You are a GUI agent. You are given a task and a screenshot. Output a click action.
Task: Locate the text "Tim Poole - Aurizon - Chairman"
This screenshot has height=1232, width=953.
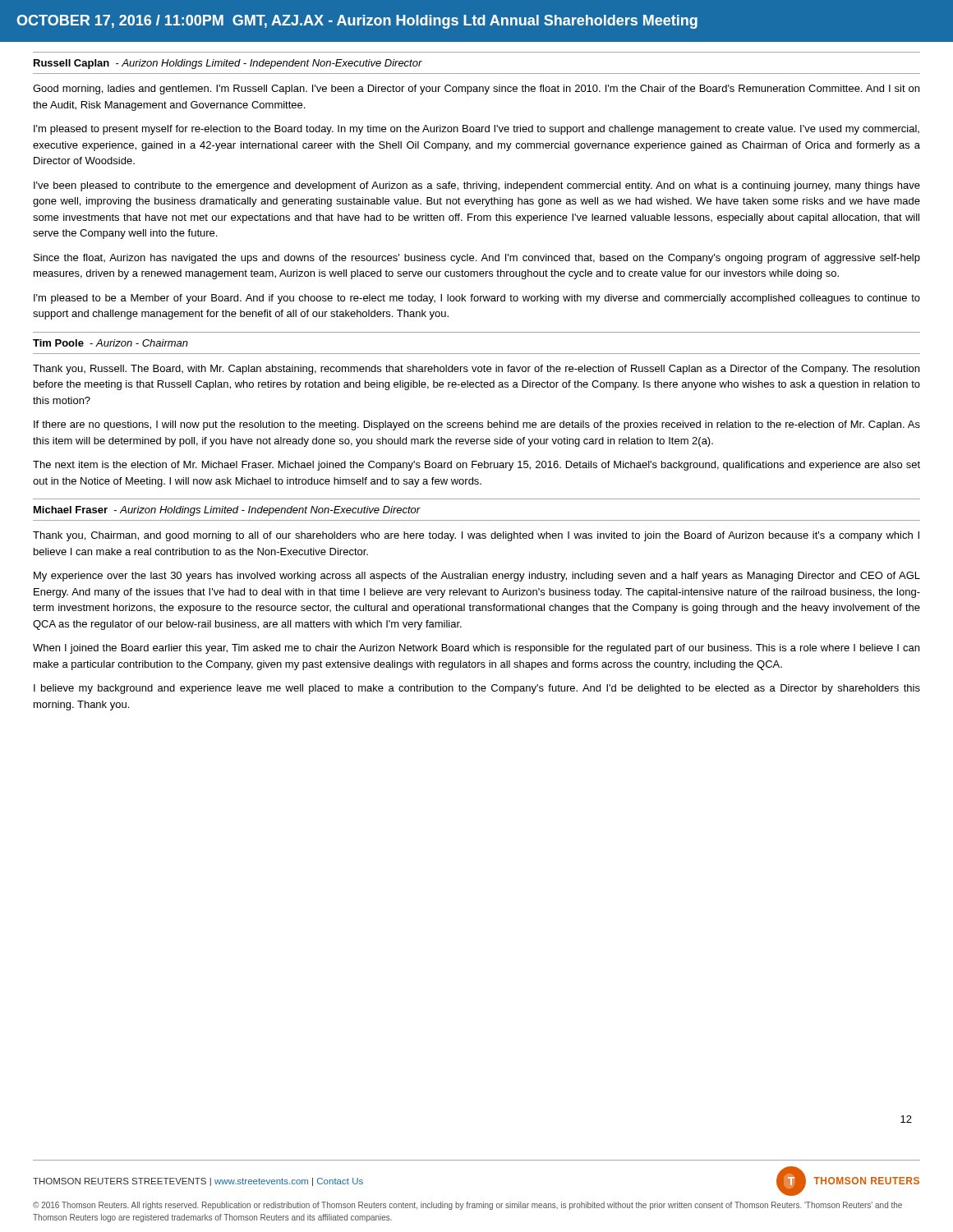[x=111, y=343]
